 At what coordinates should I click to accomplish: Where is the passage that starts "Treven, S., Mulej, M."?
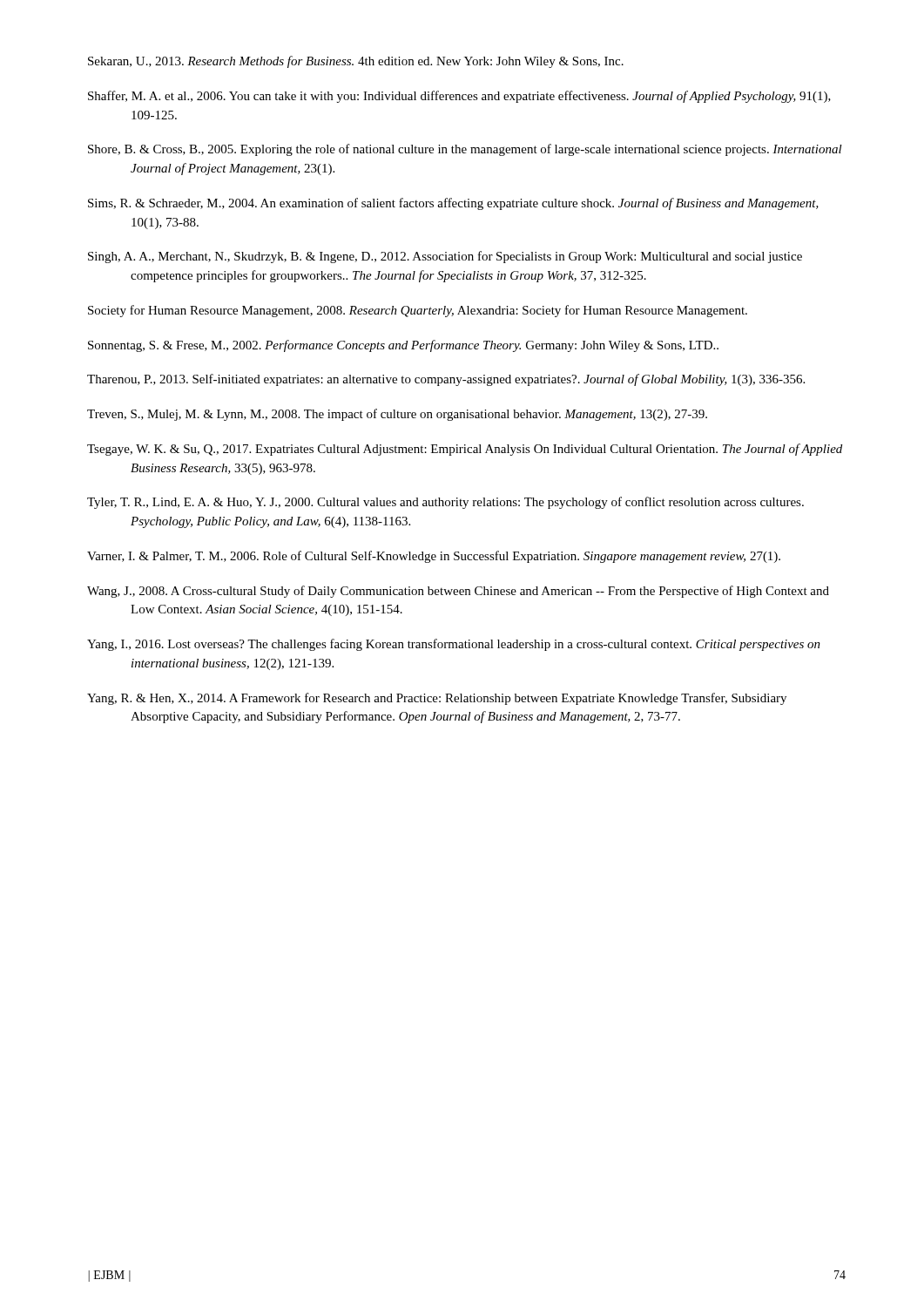[398, 414]
